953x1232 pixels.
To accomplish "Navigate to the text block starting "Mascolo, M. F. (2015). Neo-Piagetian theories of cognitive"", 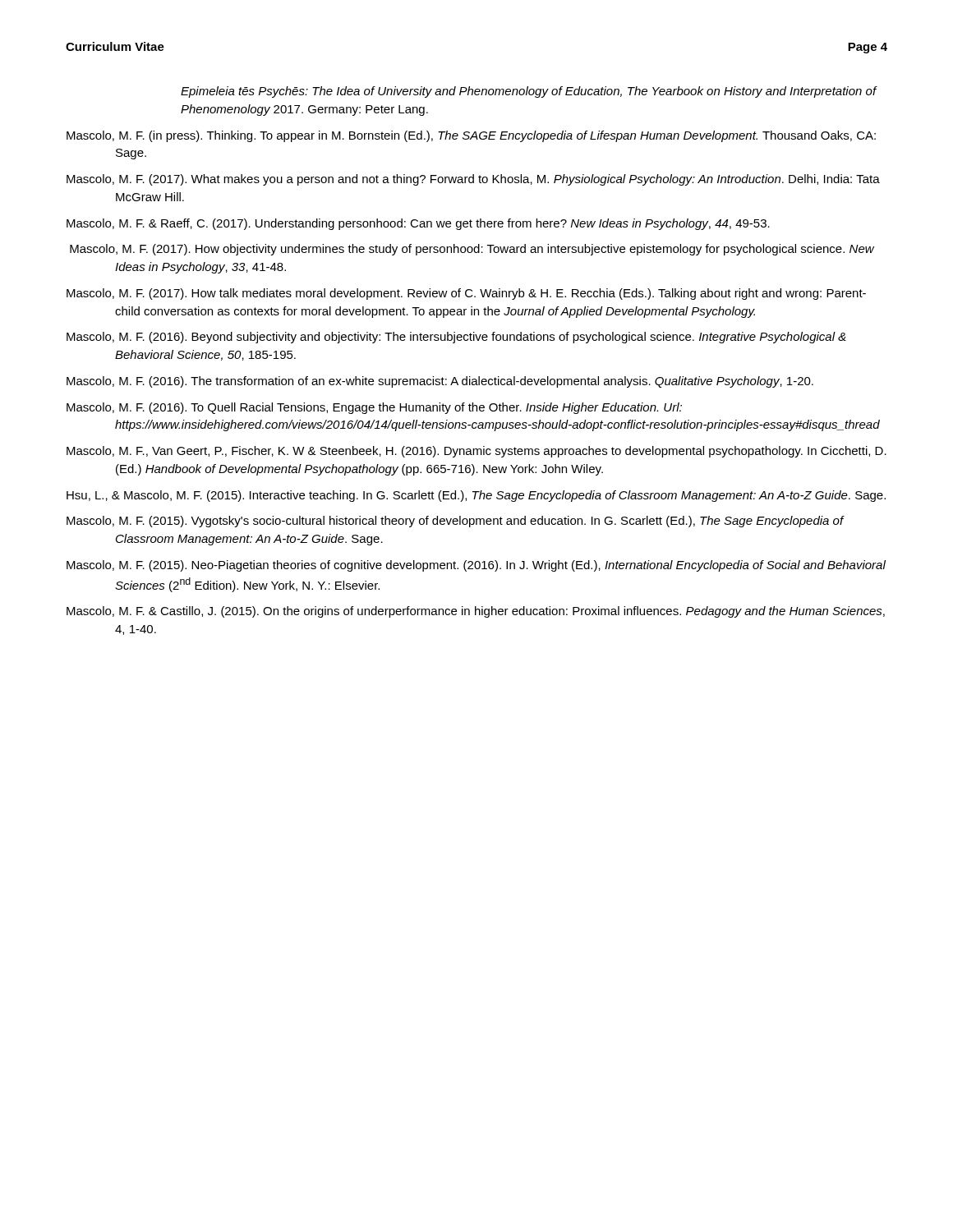I will (476, 575).
